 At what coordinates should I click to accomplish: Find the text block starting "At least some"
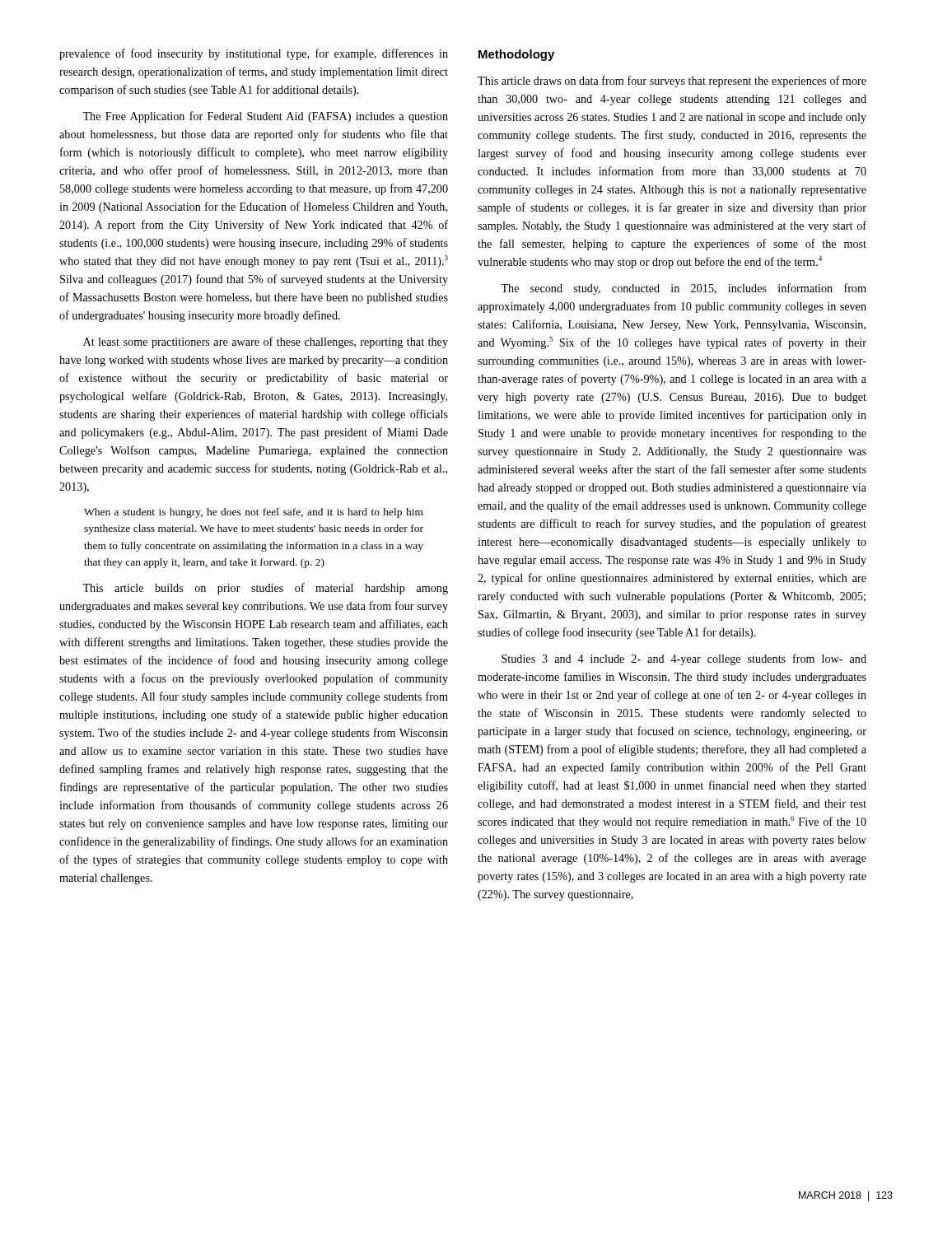[x=254, y=414]
